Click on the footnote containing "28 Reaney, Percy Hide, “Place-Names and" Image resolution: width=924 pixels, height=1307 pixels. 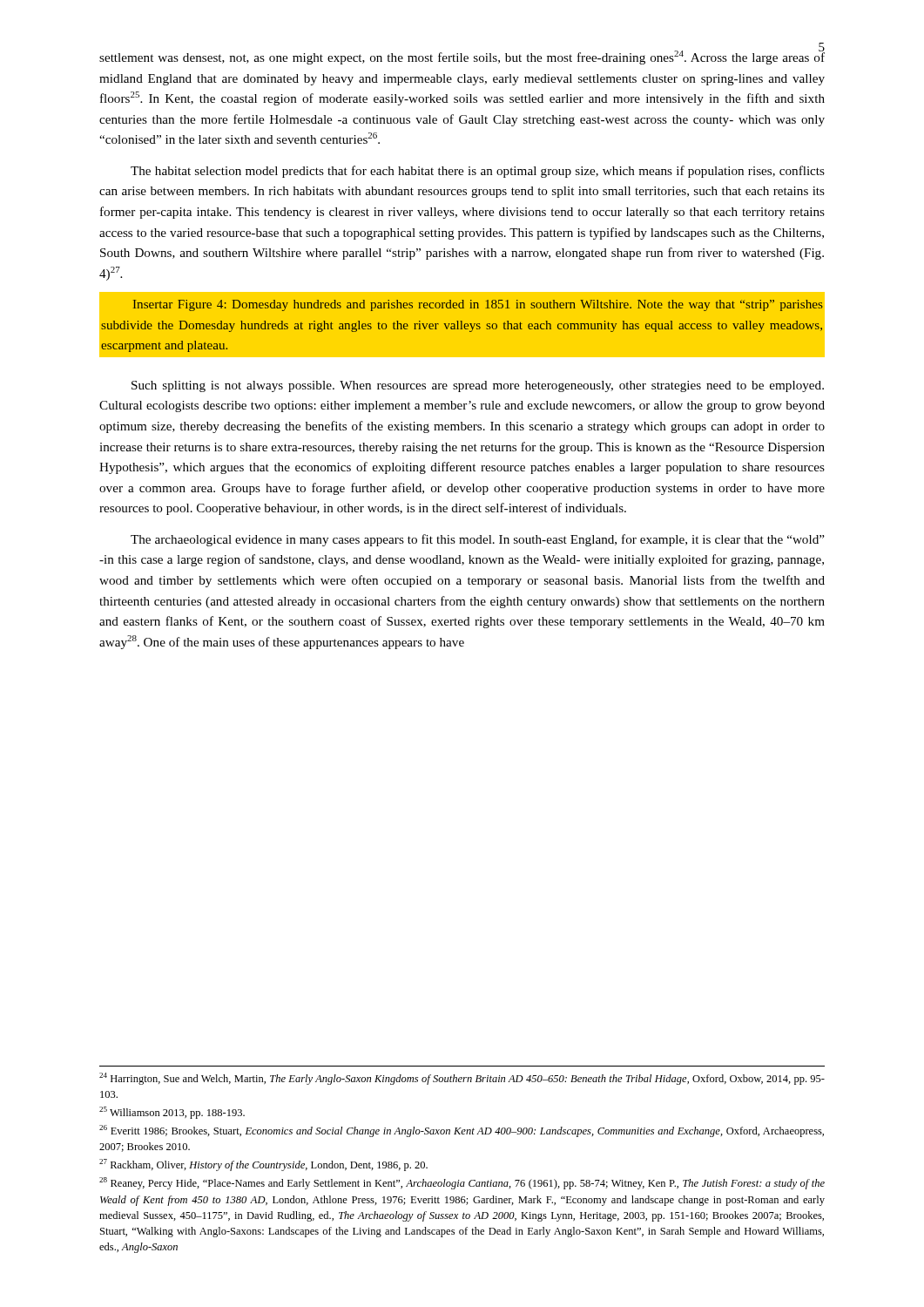(x=462, y=1214)
